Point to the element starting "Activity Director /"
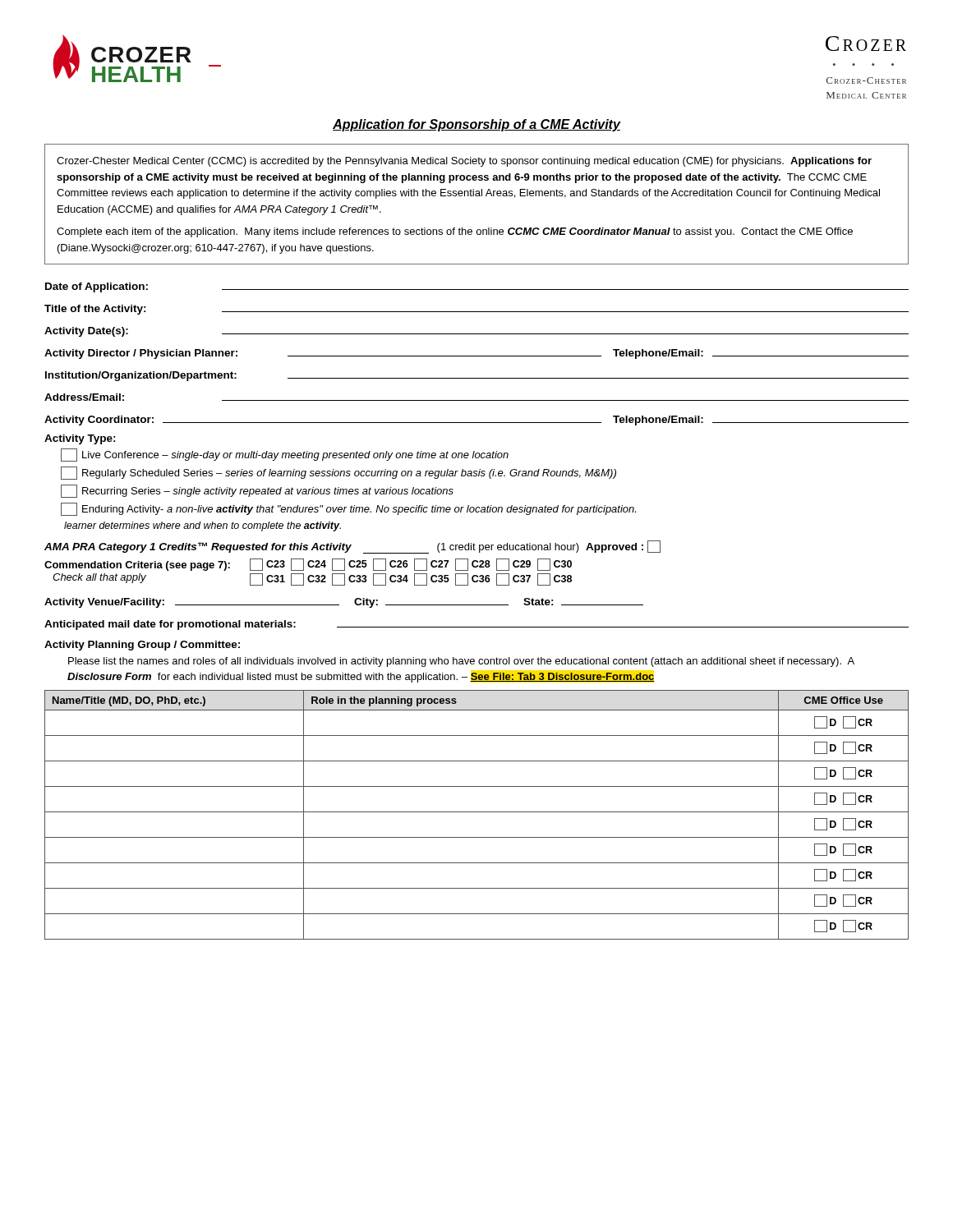This screenshot has width=953, height=1232. click(476, 351)
